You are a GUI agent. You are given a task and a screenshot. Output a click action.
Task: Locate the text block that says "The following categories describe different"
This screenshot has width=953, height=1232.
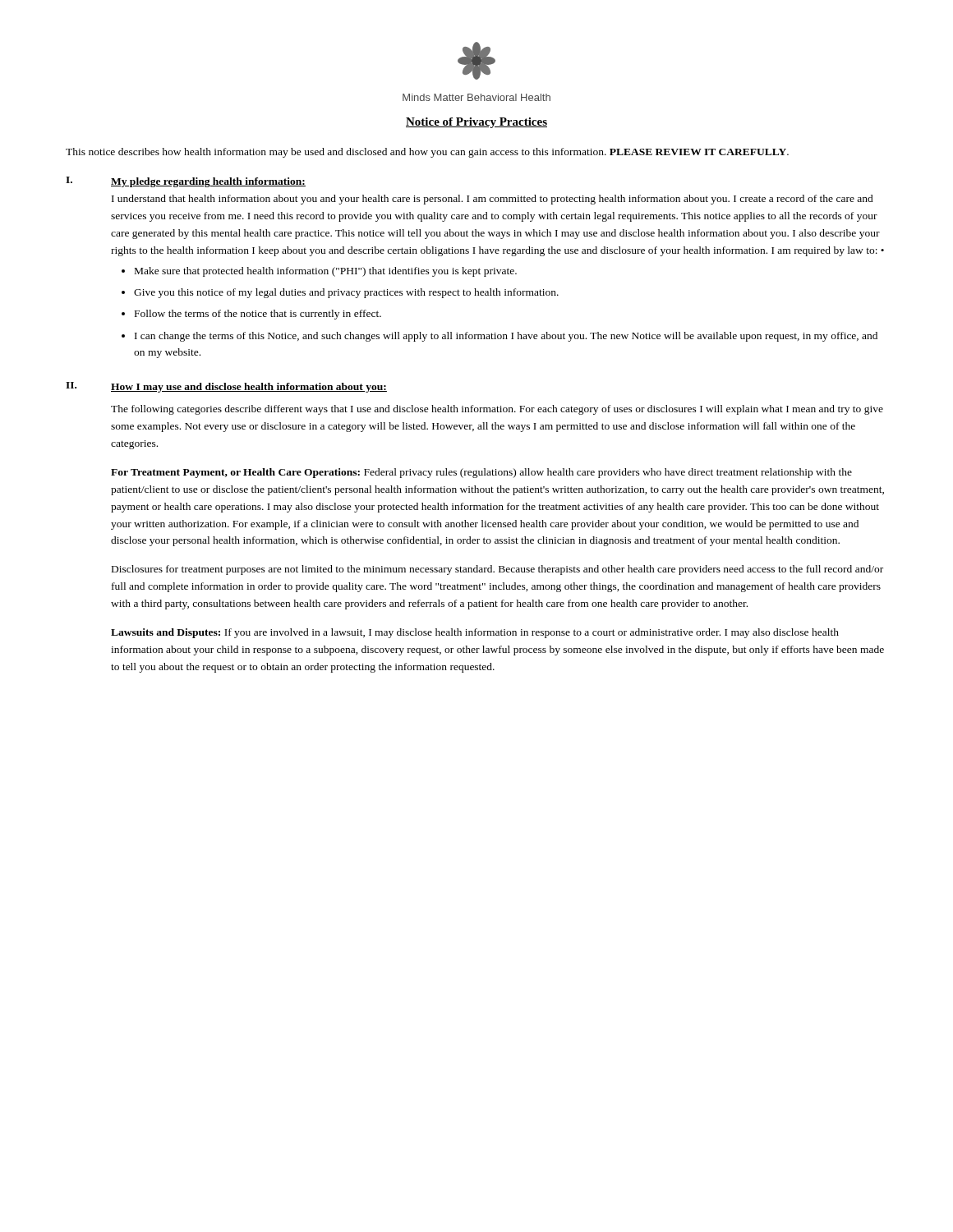[497, 426]
